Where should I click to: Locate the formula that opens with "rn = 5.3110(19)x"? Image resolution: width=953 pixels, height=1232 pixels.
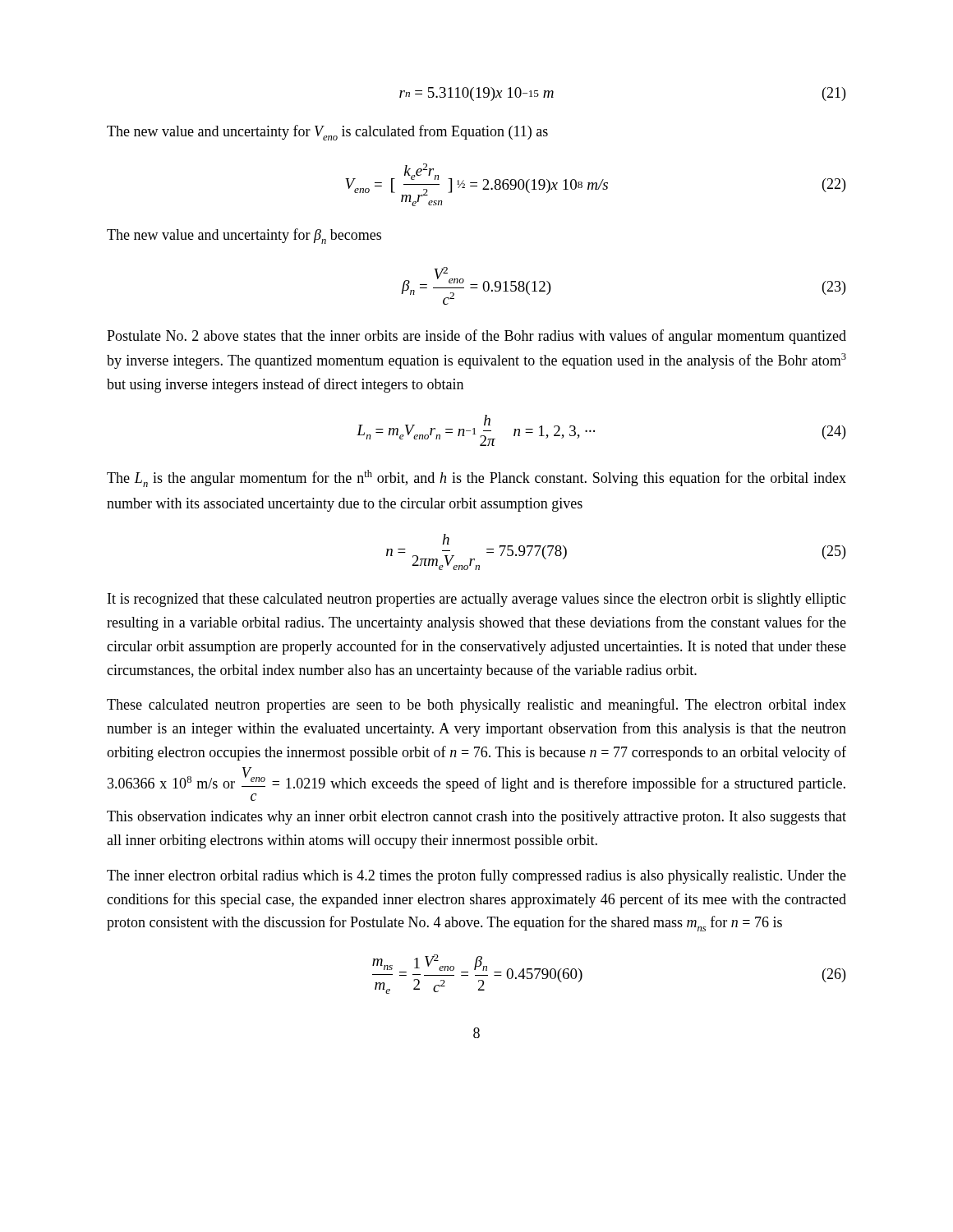pos(476,93)
